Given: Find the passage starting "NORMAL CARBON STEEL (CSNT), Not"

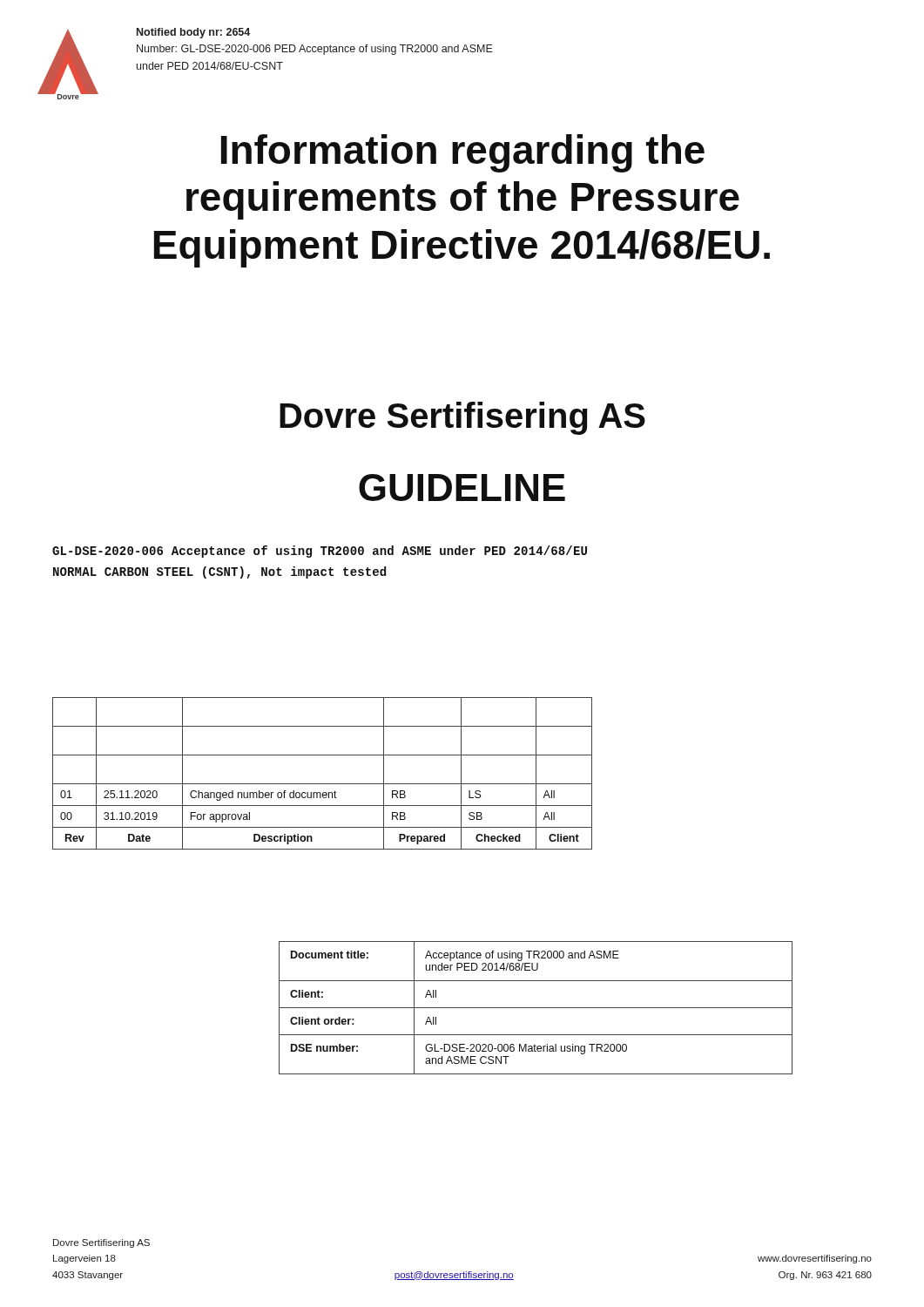Looking at the screenshot, I should pyautogui.click(x=219, y=572).
